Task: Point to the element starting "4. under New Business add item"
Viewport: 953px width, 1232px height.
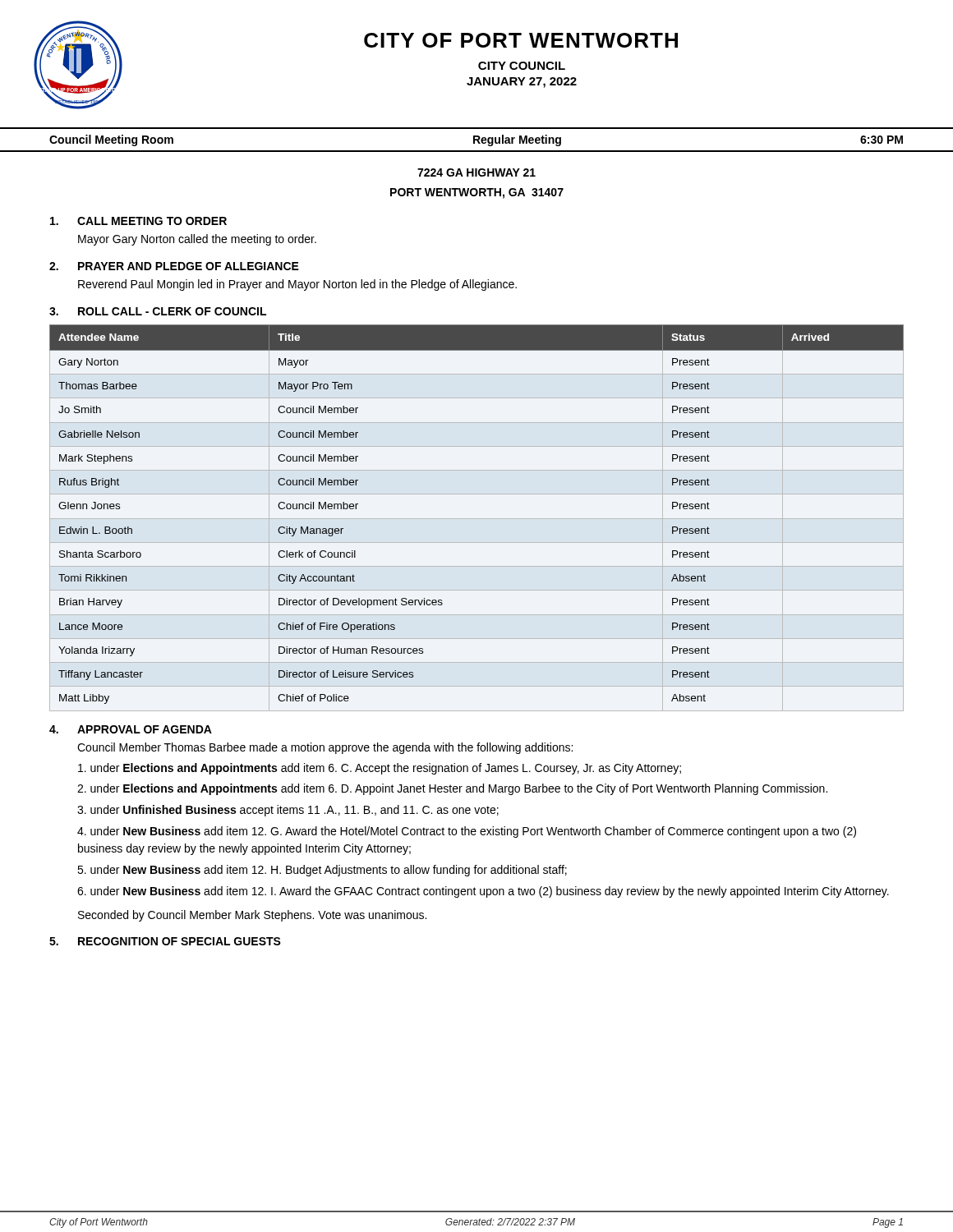Action: (467, 840)
